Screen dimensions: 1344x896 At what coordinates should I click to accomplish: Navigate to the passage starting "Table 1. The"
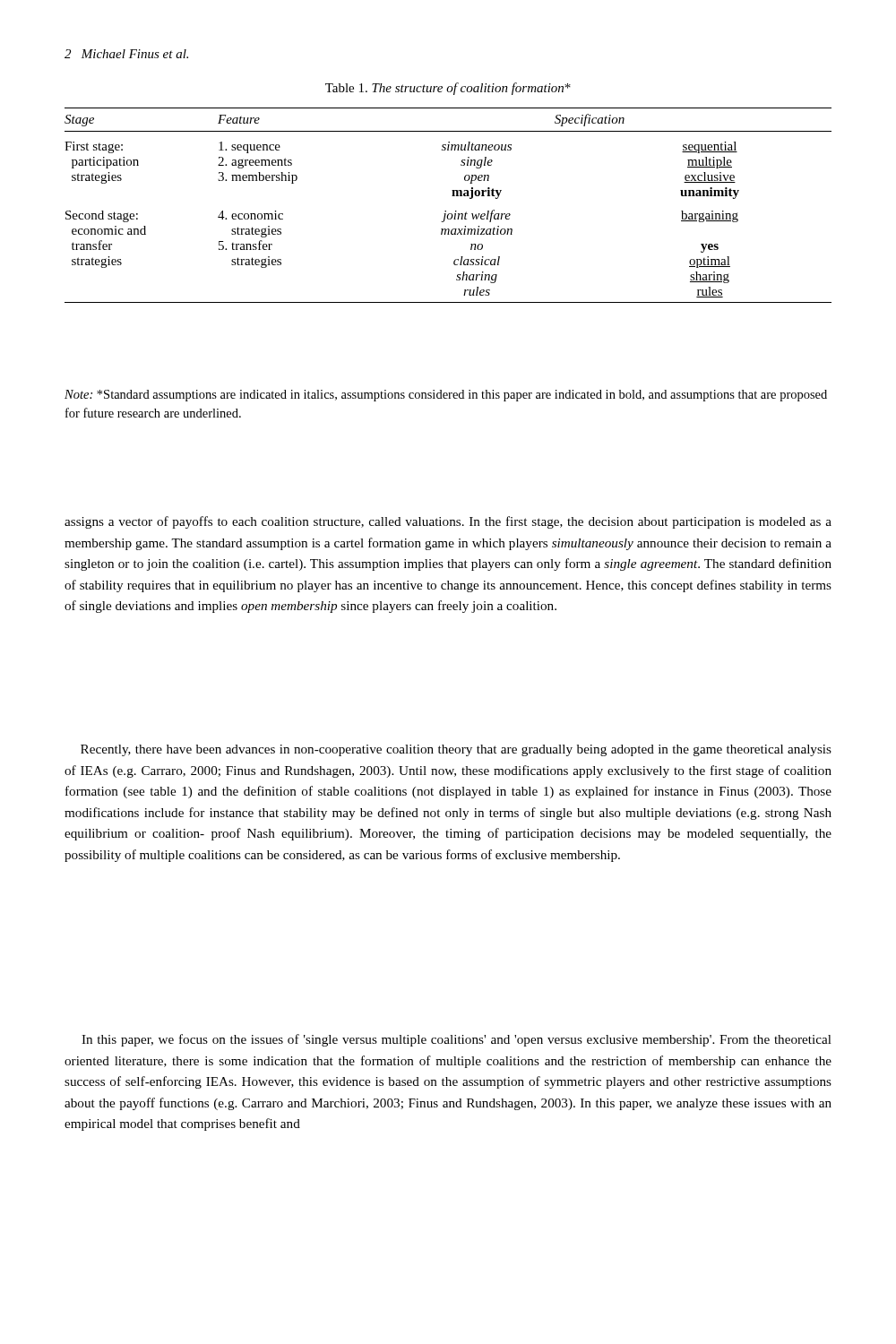point(448,88)
